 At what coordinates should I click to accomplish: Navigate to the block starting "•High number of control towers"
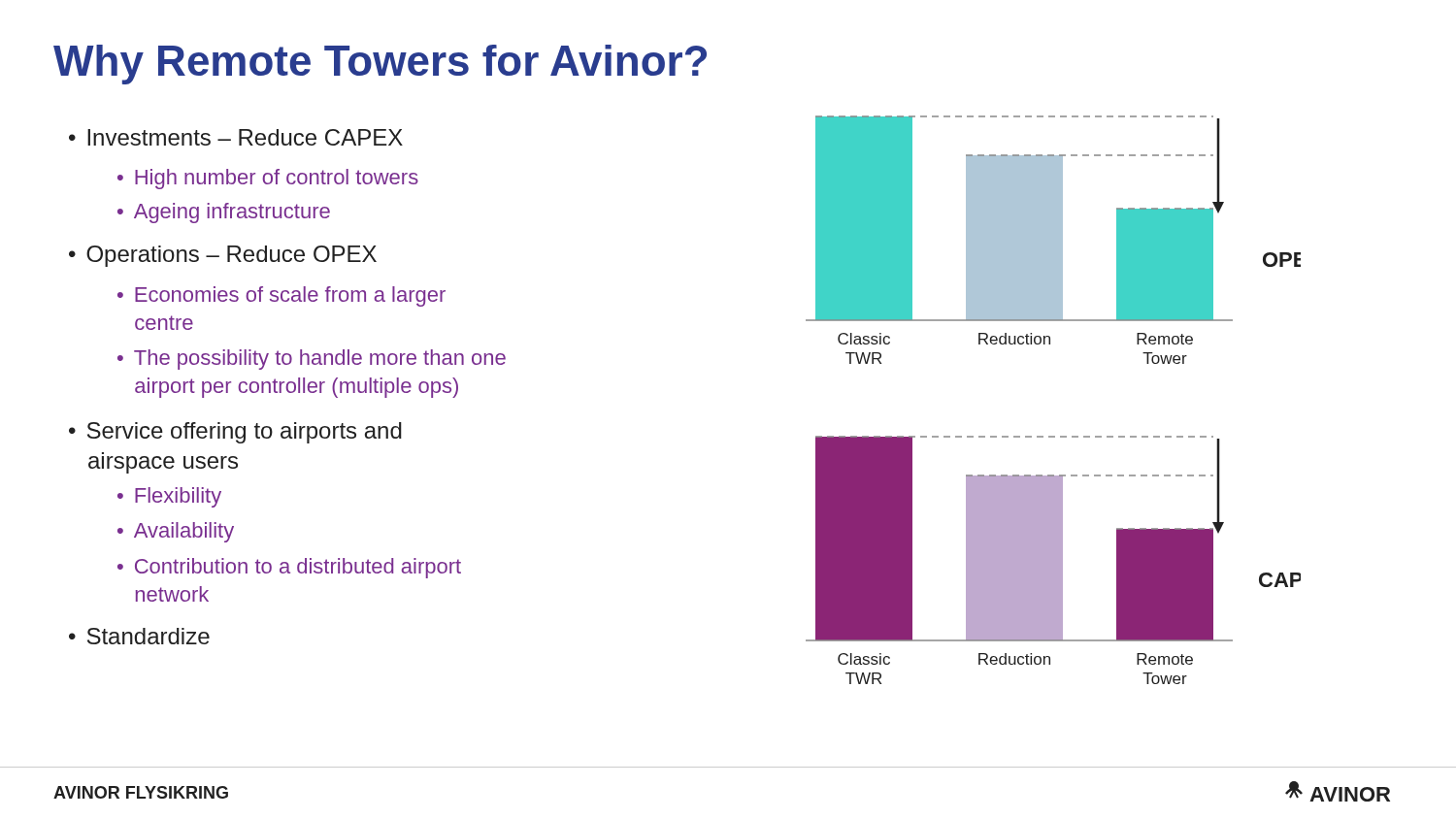coord(267,178)
